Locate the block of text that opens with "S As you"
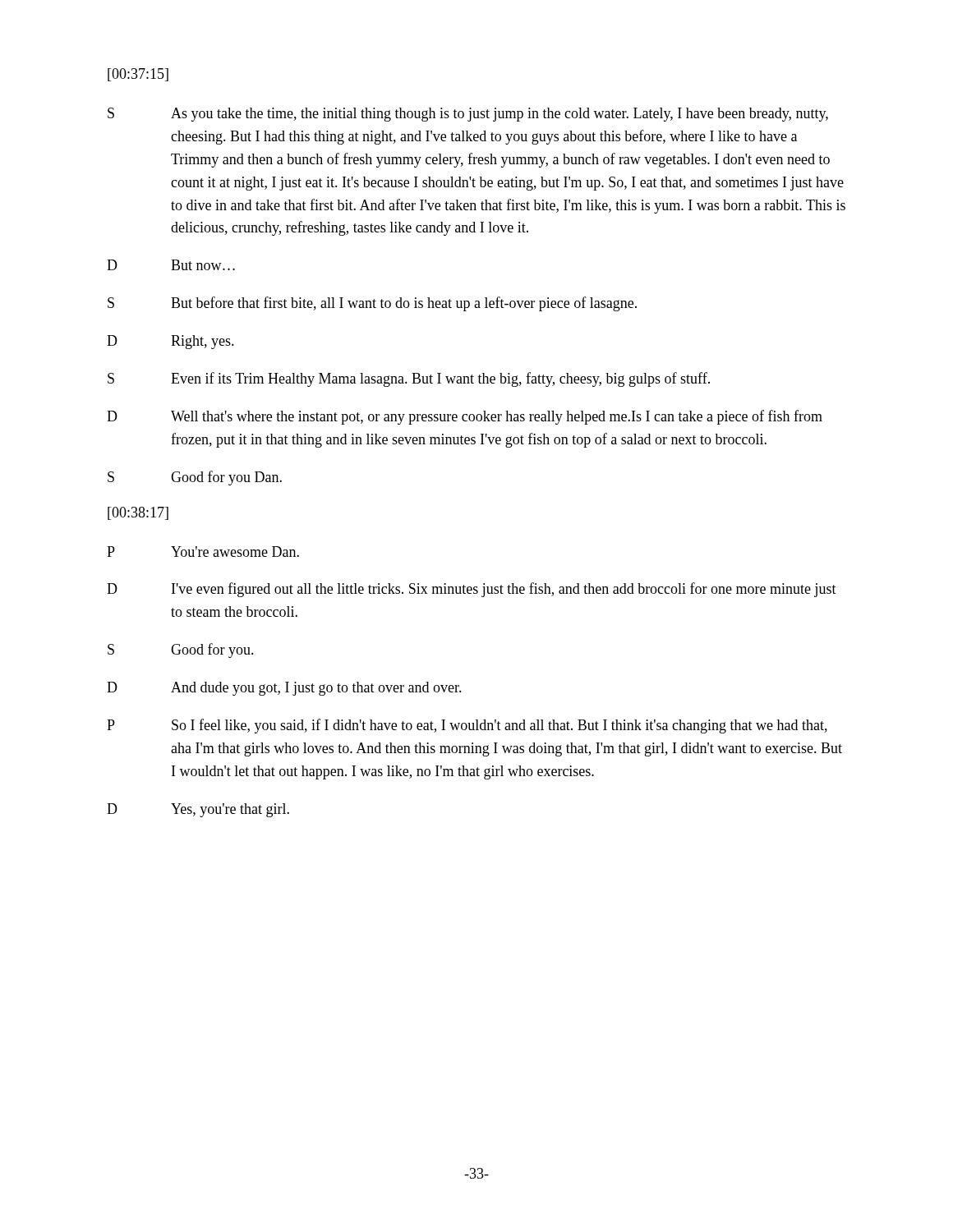 [x=476, y=171]
